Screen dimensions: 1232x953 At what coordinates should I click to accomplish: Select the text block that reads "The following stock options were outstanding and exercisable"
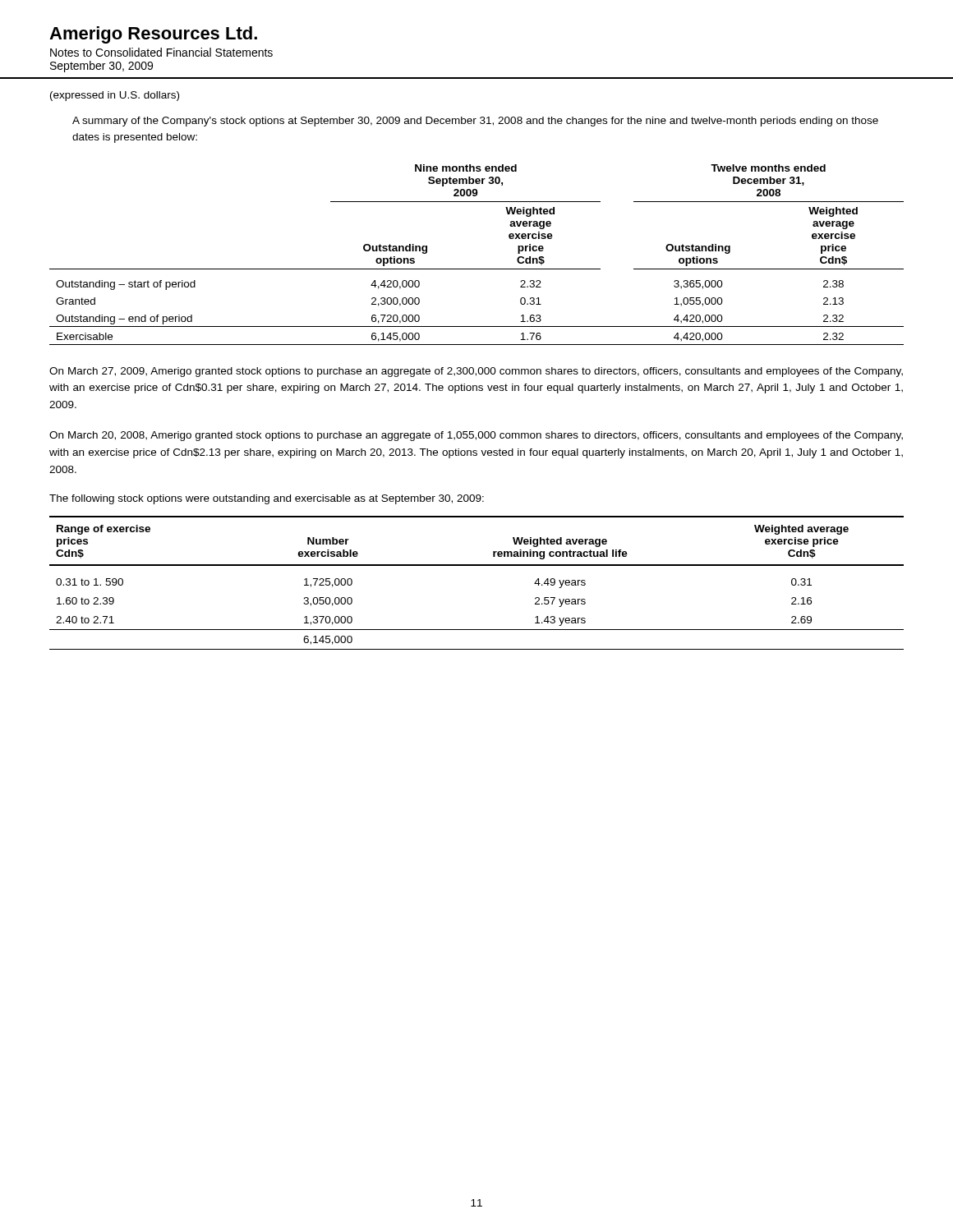pos(267,498)
